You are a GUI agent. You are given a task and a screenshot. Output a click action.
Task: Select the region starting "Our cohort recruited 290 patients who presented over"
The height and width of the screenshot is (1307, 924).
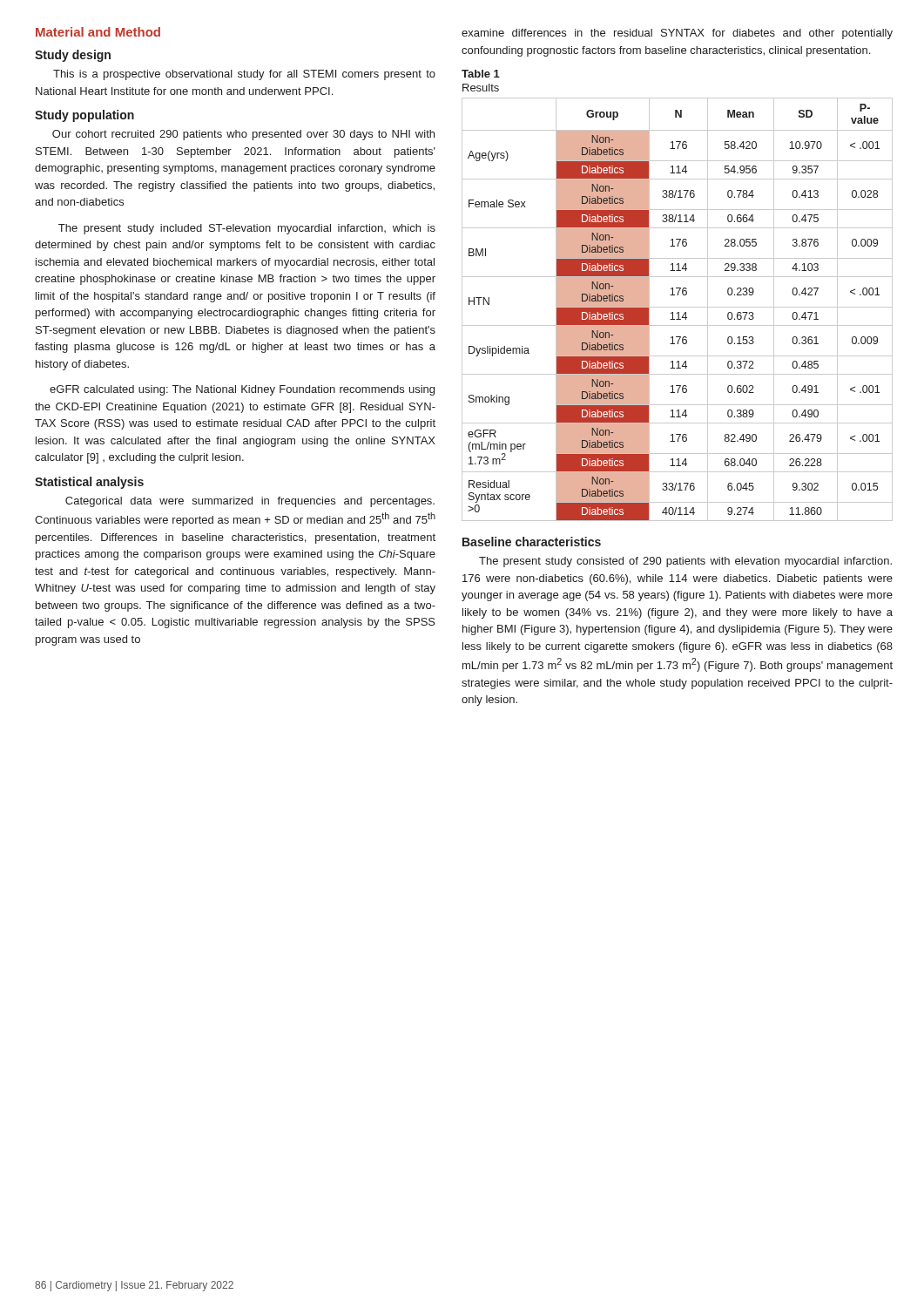coord(235,168)
